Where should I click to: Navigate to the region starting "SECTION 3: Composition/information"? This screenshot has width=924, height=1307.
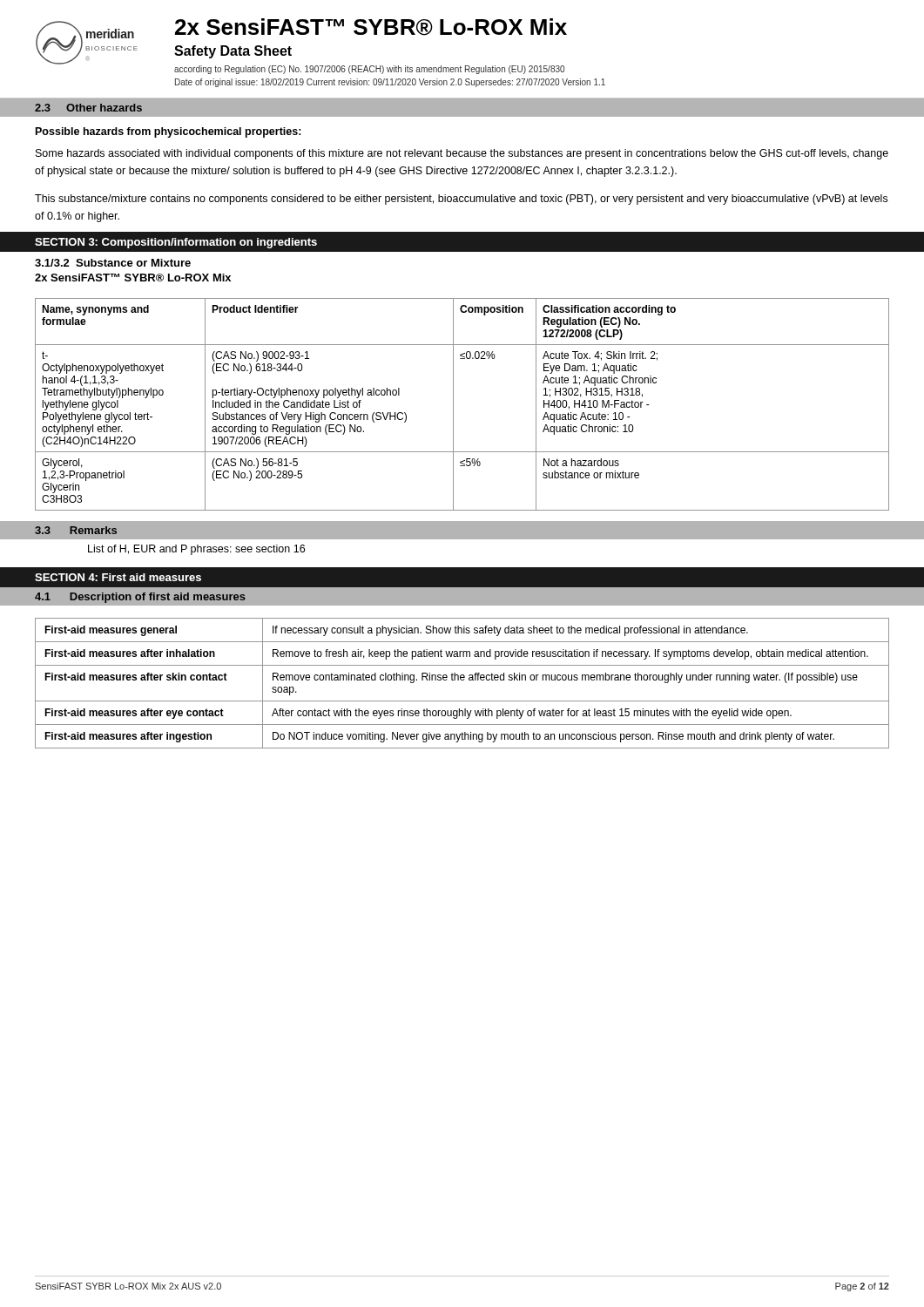tap(176, 242)
